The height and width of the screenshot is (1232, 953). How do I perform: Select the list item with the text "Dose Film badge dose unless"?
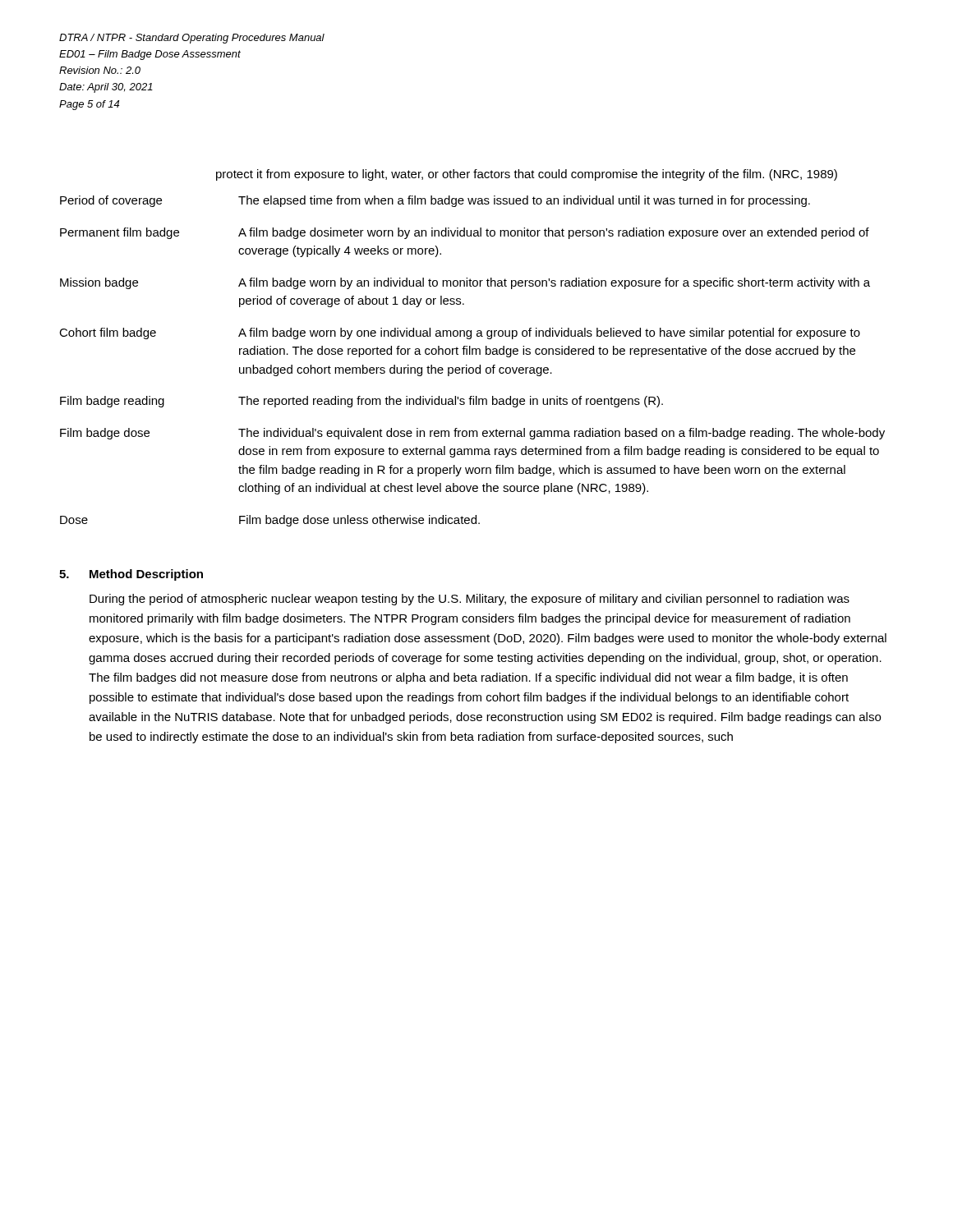[x=476, y=522]
